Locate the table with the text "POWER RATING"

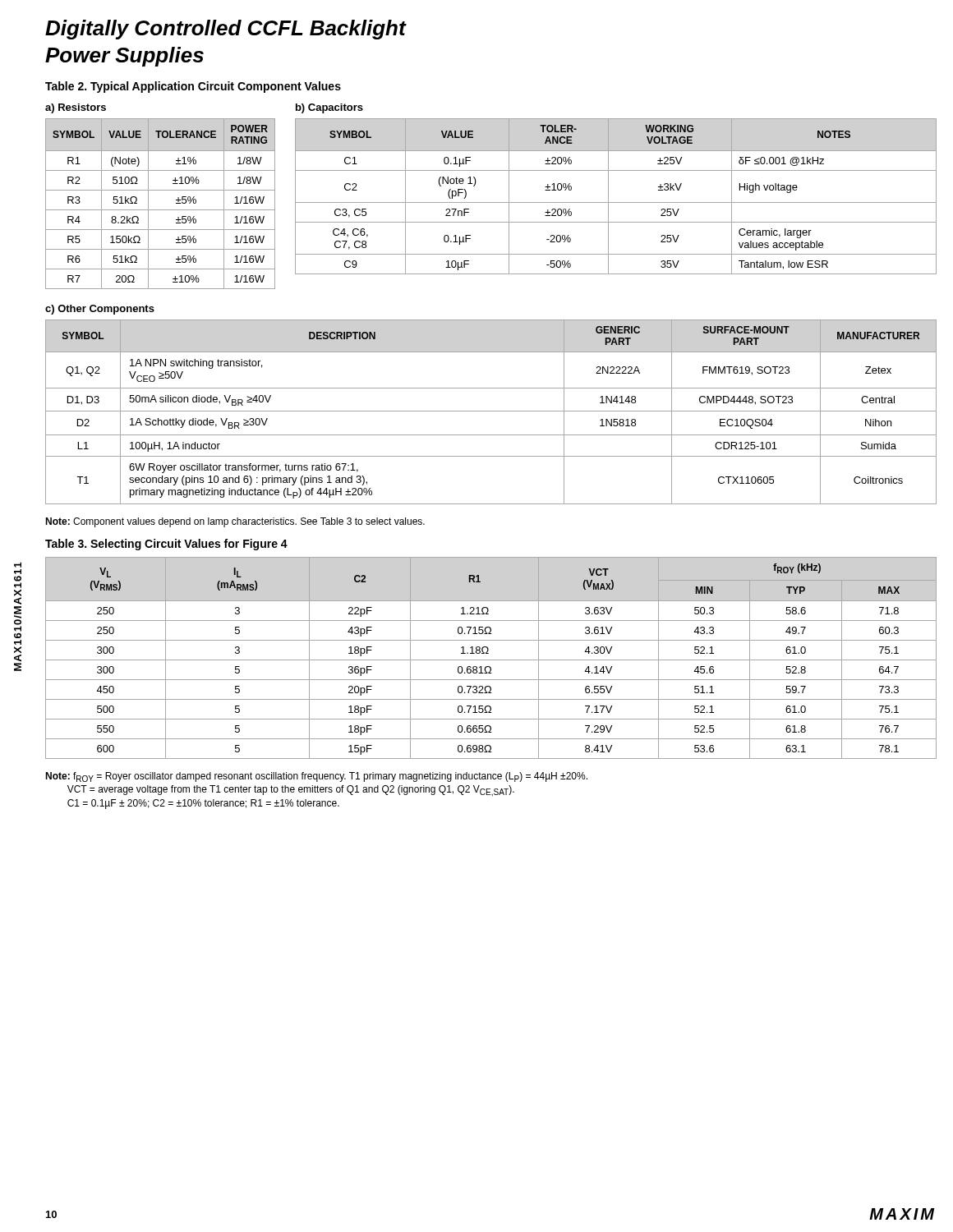160,204
